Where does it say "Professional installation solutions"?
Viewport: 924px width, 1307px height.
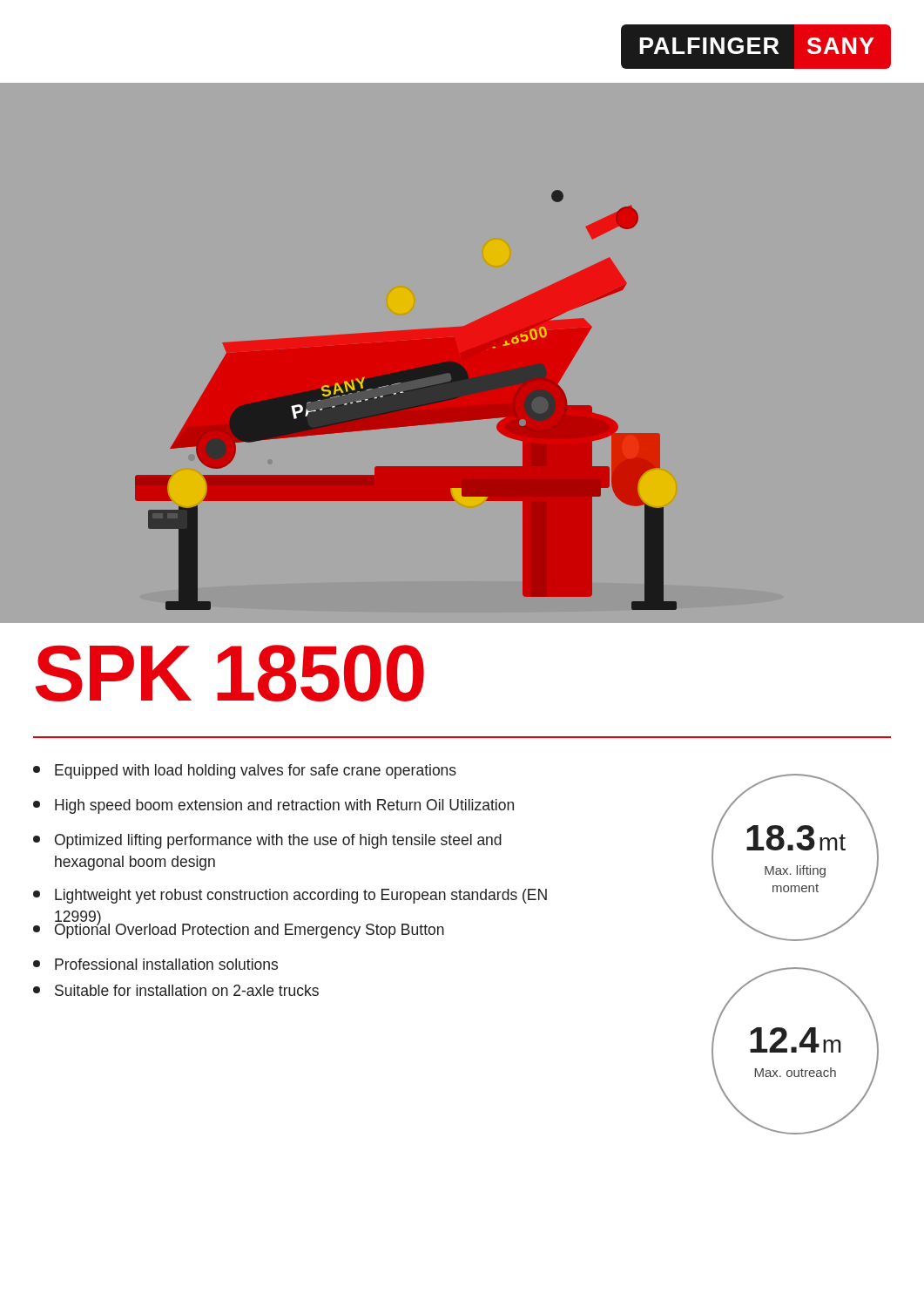[156, 965]
